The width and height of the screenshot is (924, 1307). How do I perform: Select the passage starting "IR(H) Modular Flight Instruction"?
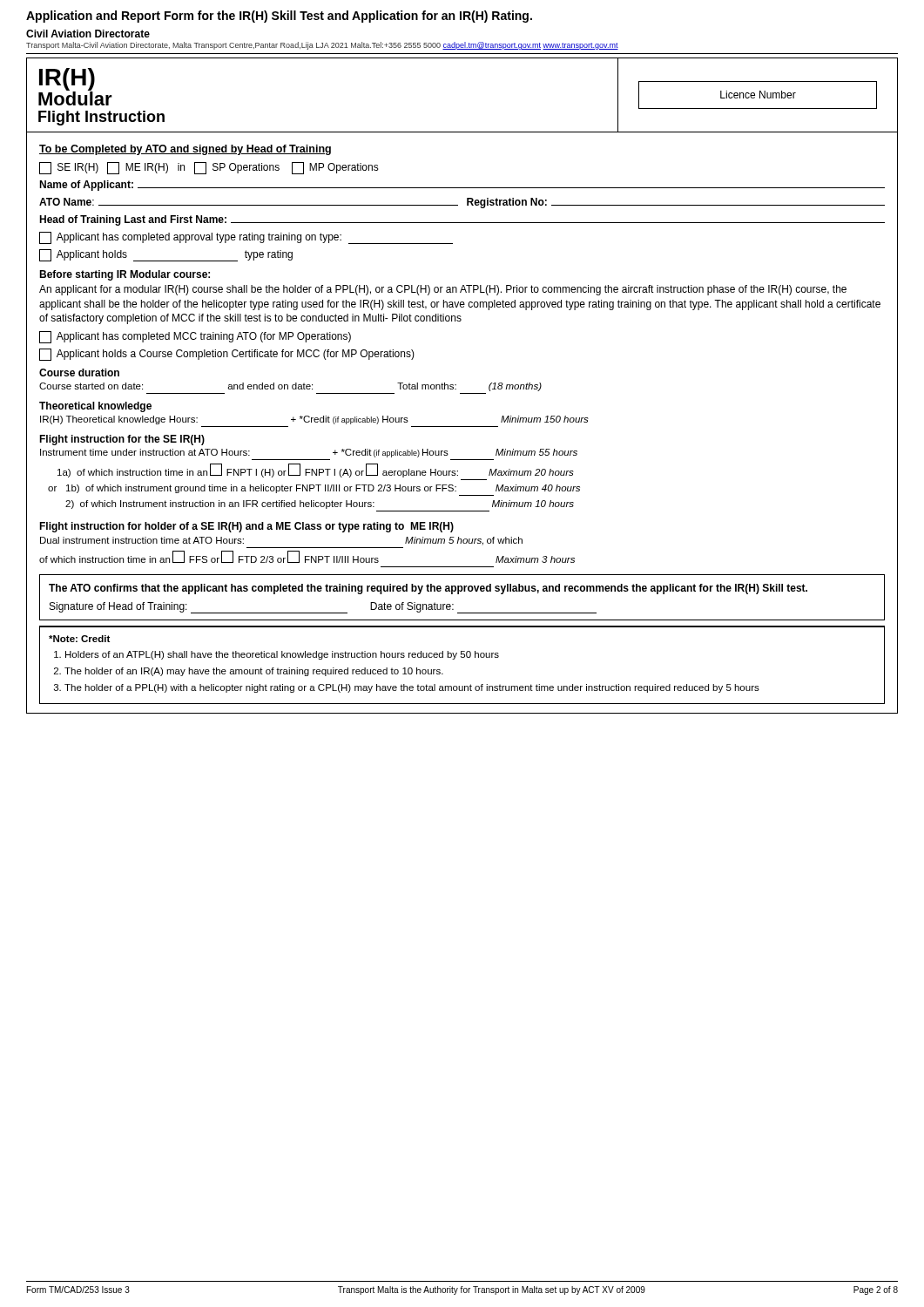(x=75, y=87)
